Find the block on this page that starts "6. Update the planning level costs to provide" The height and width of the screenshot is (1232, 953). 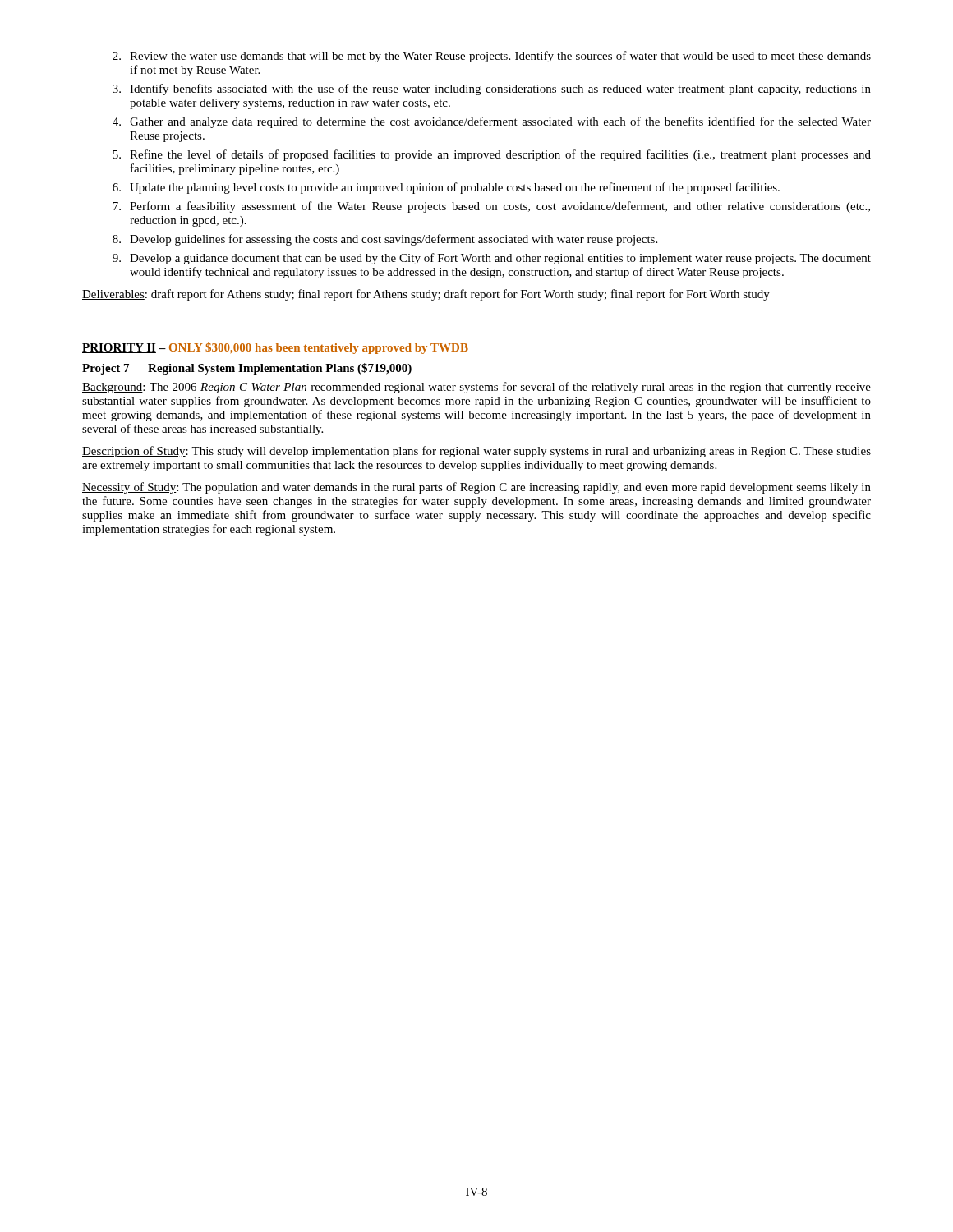click(x=476, y=188)
